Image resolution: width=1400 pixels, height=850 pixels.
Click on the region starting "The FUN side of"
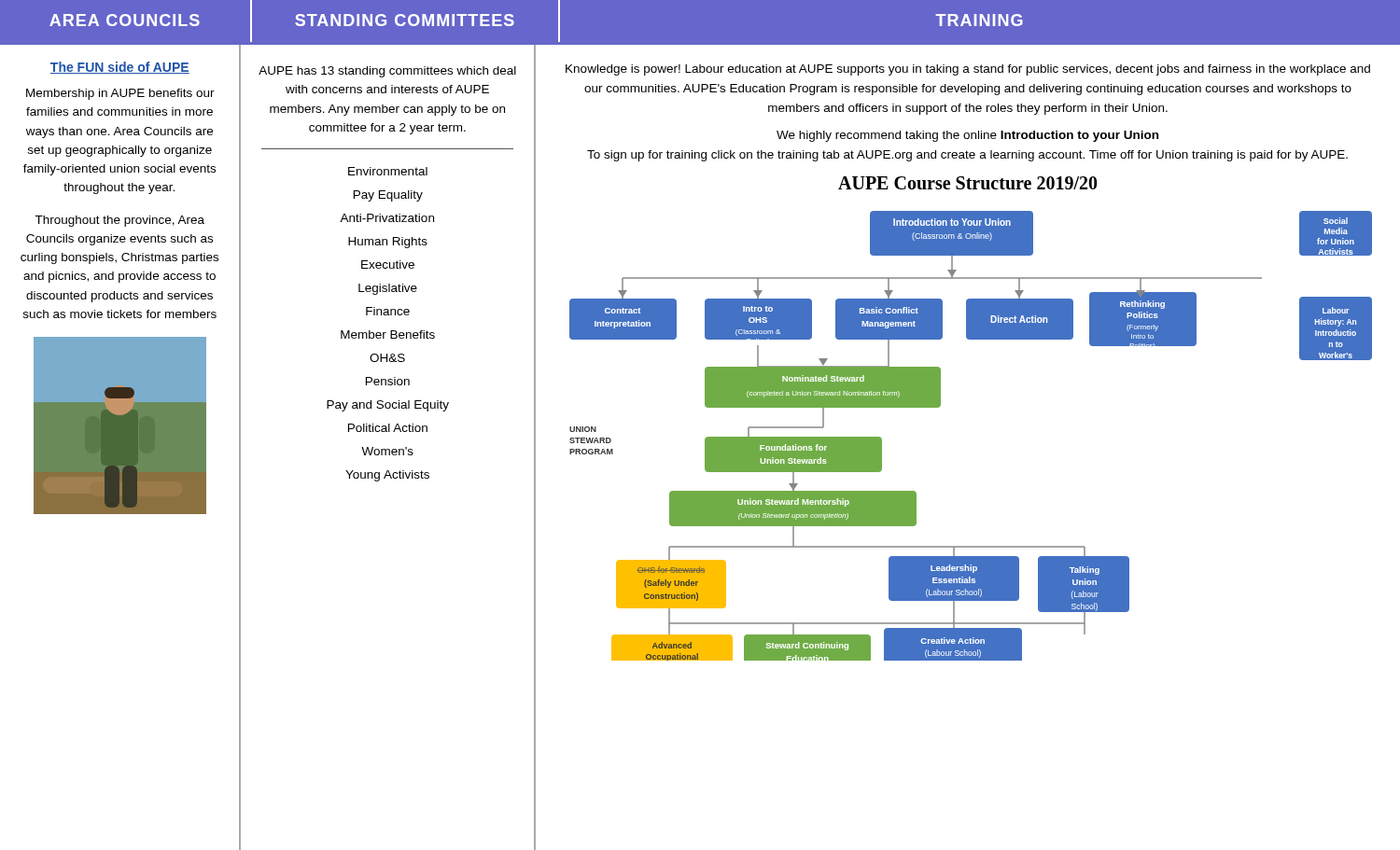120,67
